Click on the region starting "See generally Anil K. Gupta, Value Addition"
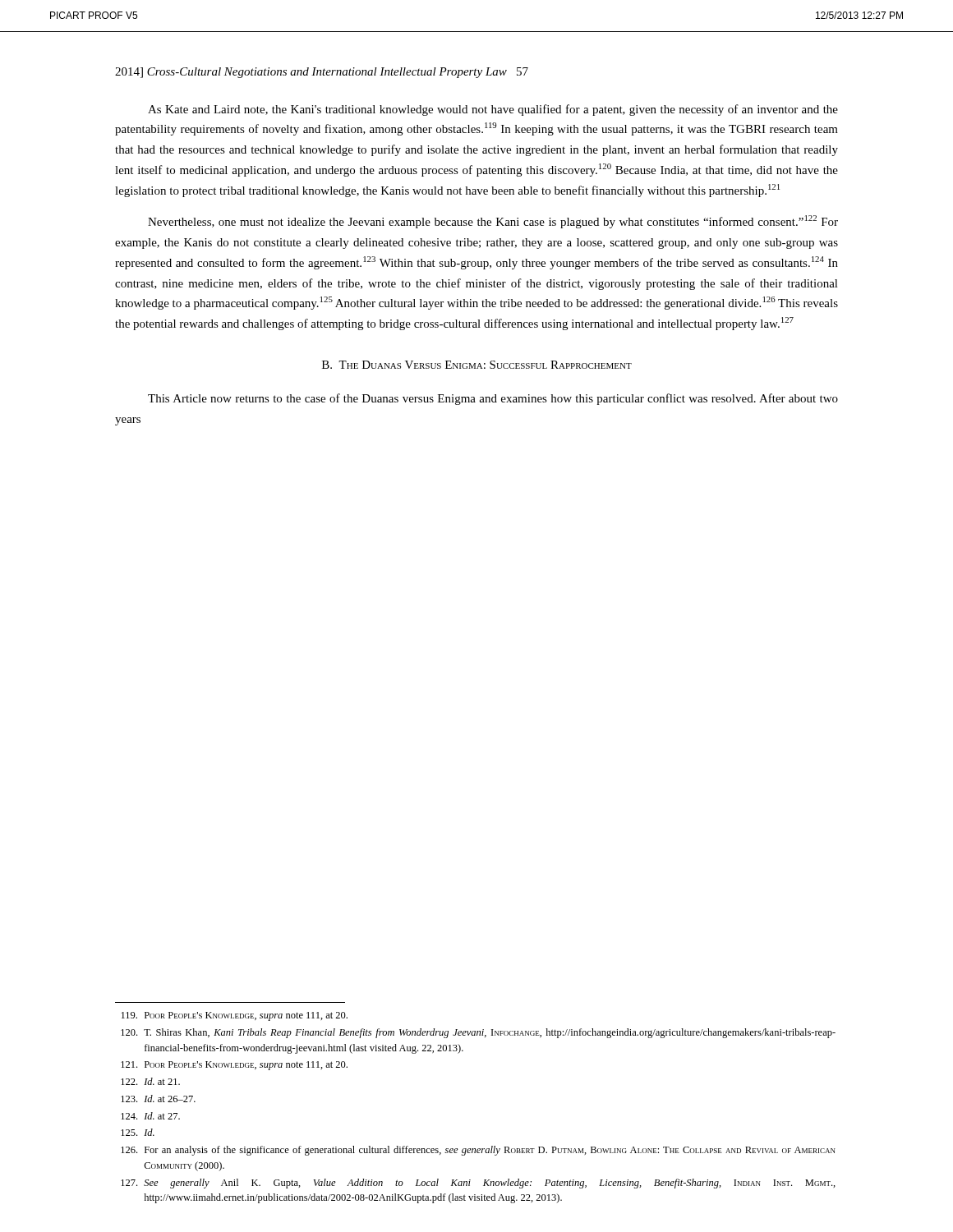953x1232 pixels. pyautogui.click(x=475, y=1190)
